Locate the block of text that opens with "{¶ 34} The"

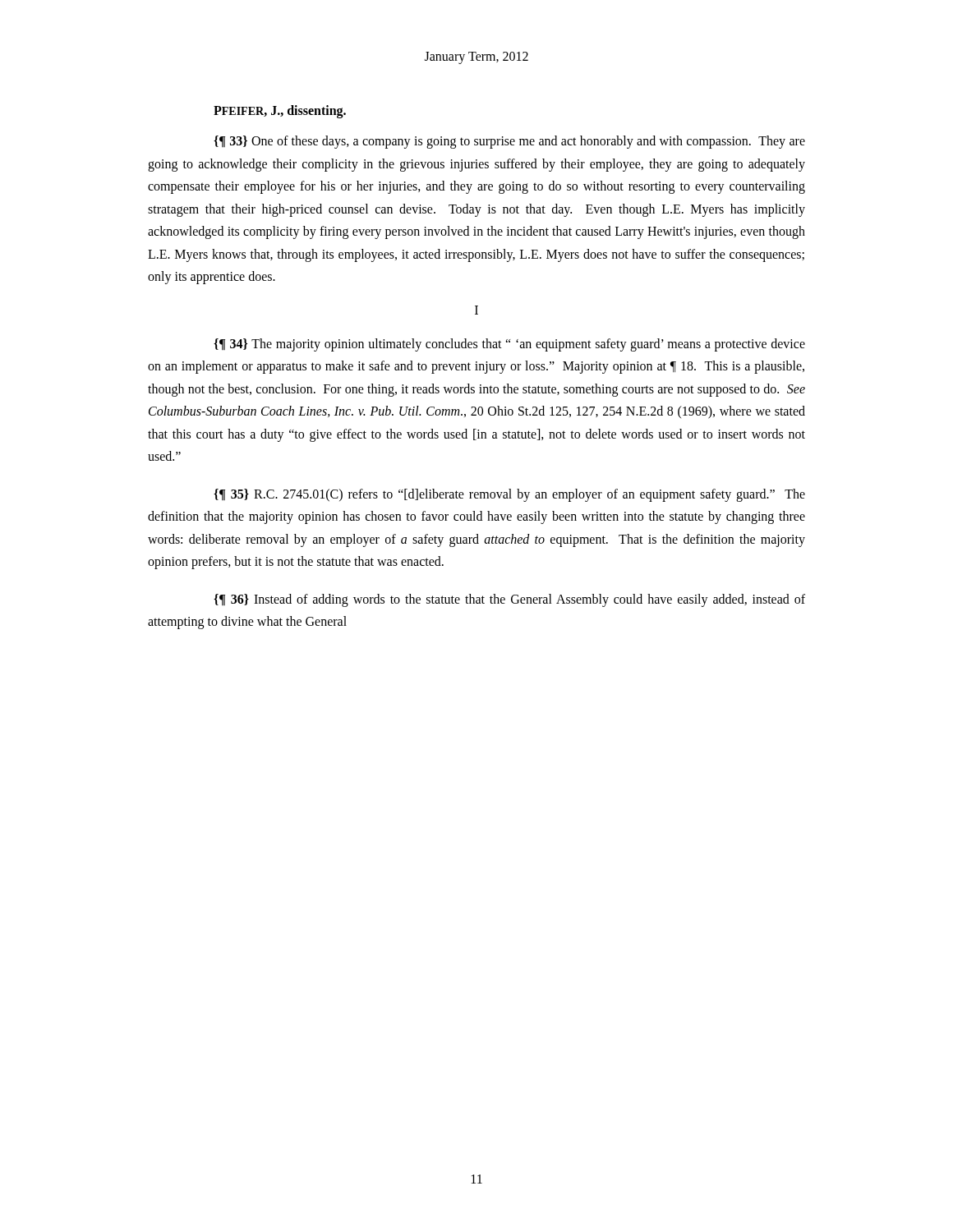(x=476, y=400)
